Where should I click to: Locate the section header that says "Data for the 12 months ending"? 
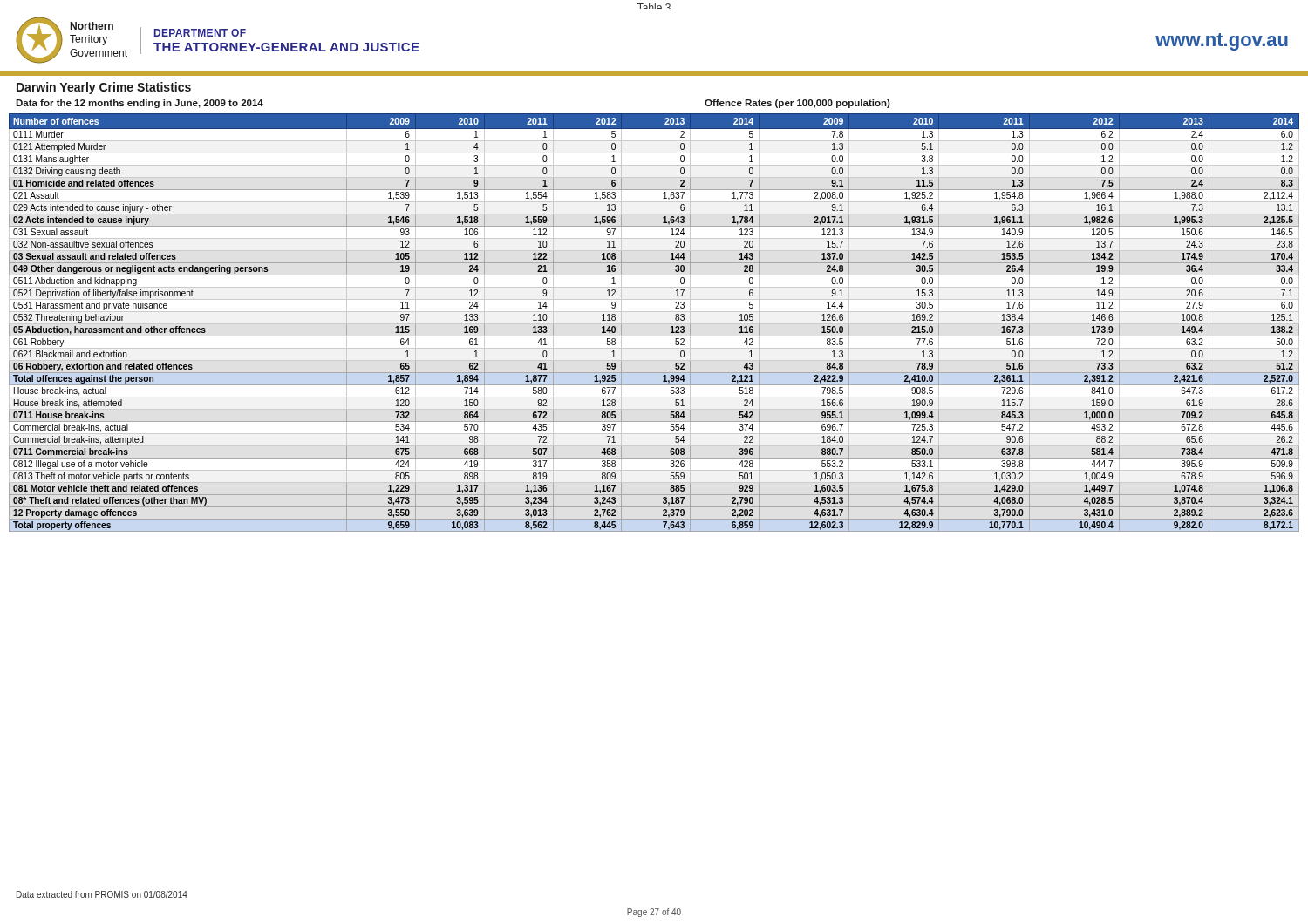point(139,103)
